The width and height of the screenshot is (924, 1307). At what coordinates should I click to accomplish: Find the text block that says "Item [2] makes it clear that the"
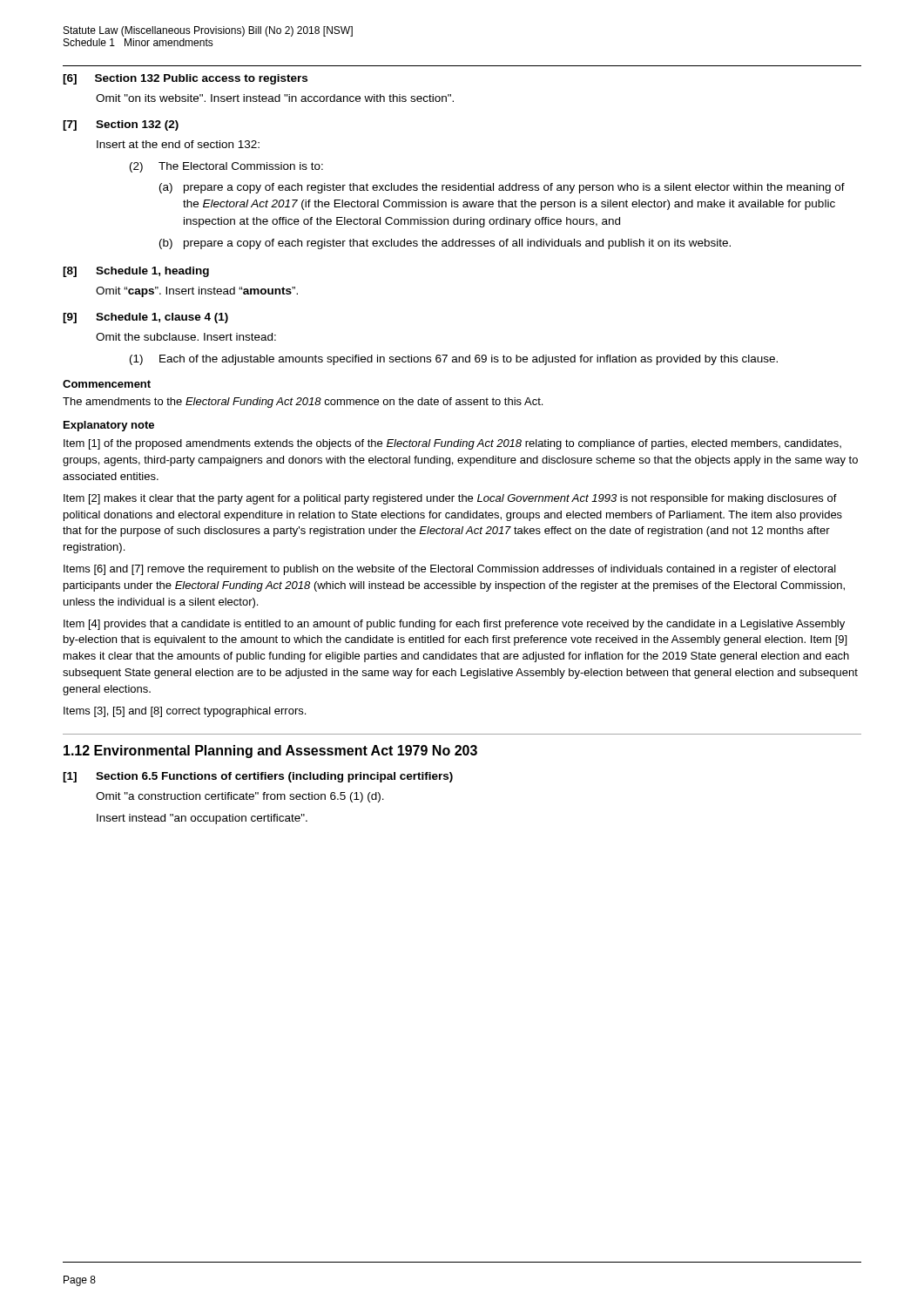point(452,522)
